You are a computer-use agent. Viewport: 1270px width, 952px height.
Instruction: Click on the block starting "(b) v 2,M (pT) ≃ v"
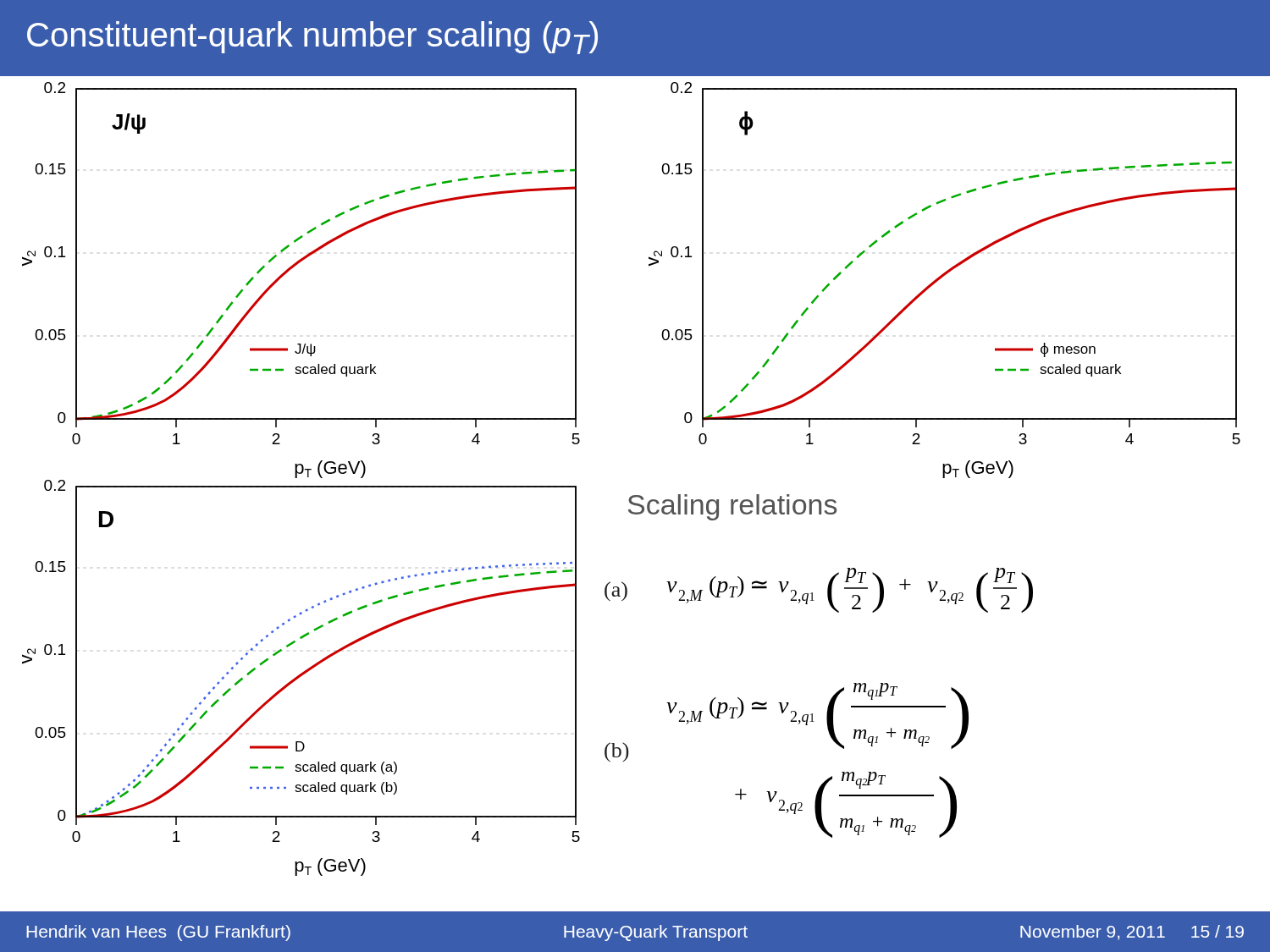pos(931,750)
